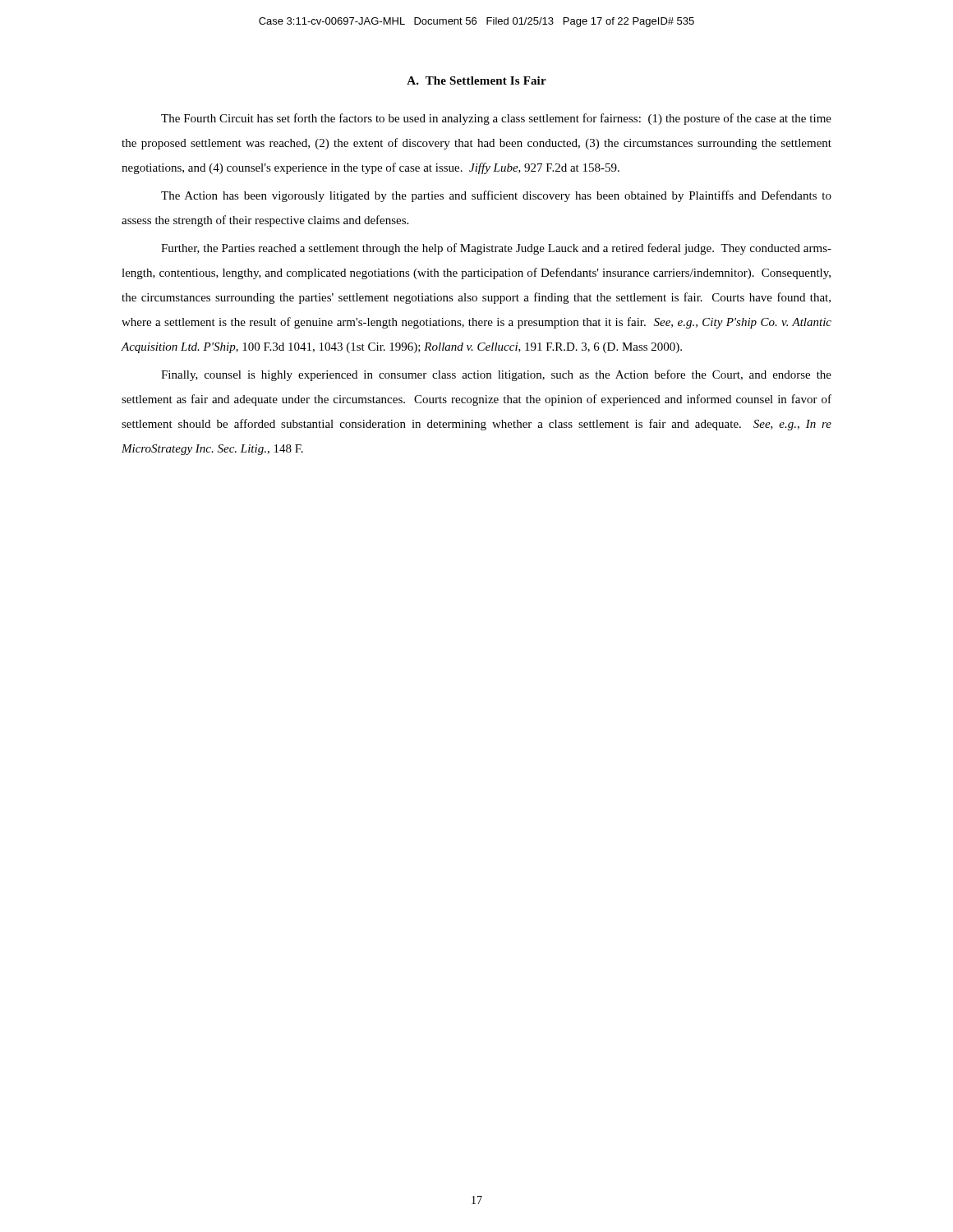The height and width of the screenshot is (1232, 953).
Task: Click on the region starting "Finally, counsel is highly experienced in"
Action: (476, 411)
